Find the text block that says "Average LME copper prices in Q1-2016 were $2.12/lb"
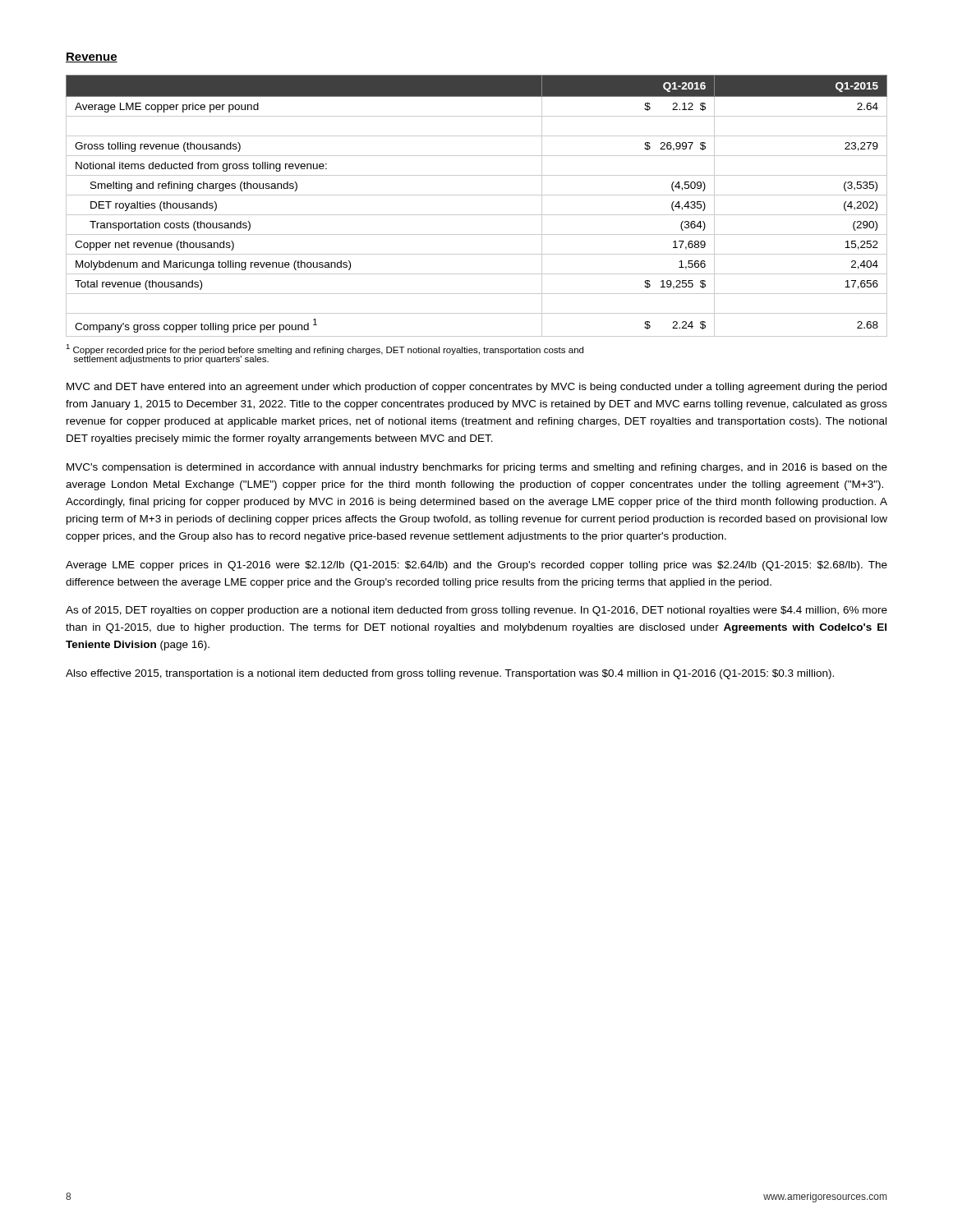 pos(476,573)
